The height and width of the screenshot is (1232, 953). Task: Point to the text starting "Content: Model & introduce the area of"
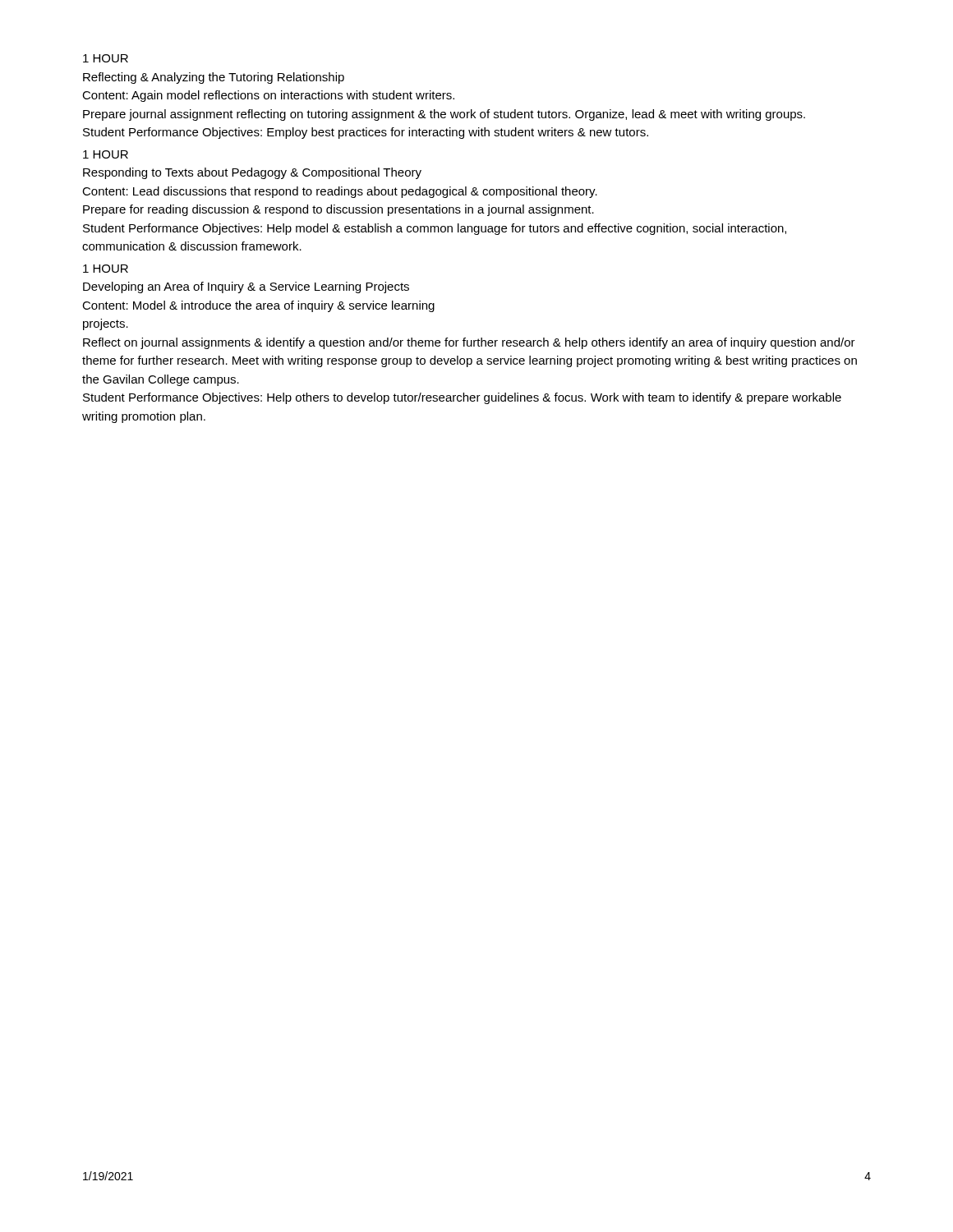click(x=259, y=314)
